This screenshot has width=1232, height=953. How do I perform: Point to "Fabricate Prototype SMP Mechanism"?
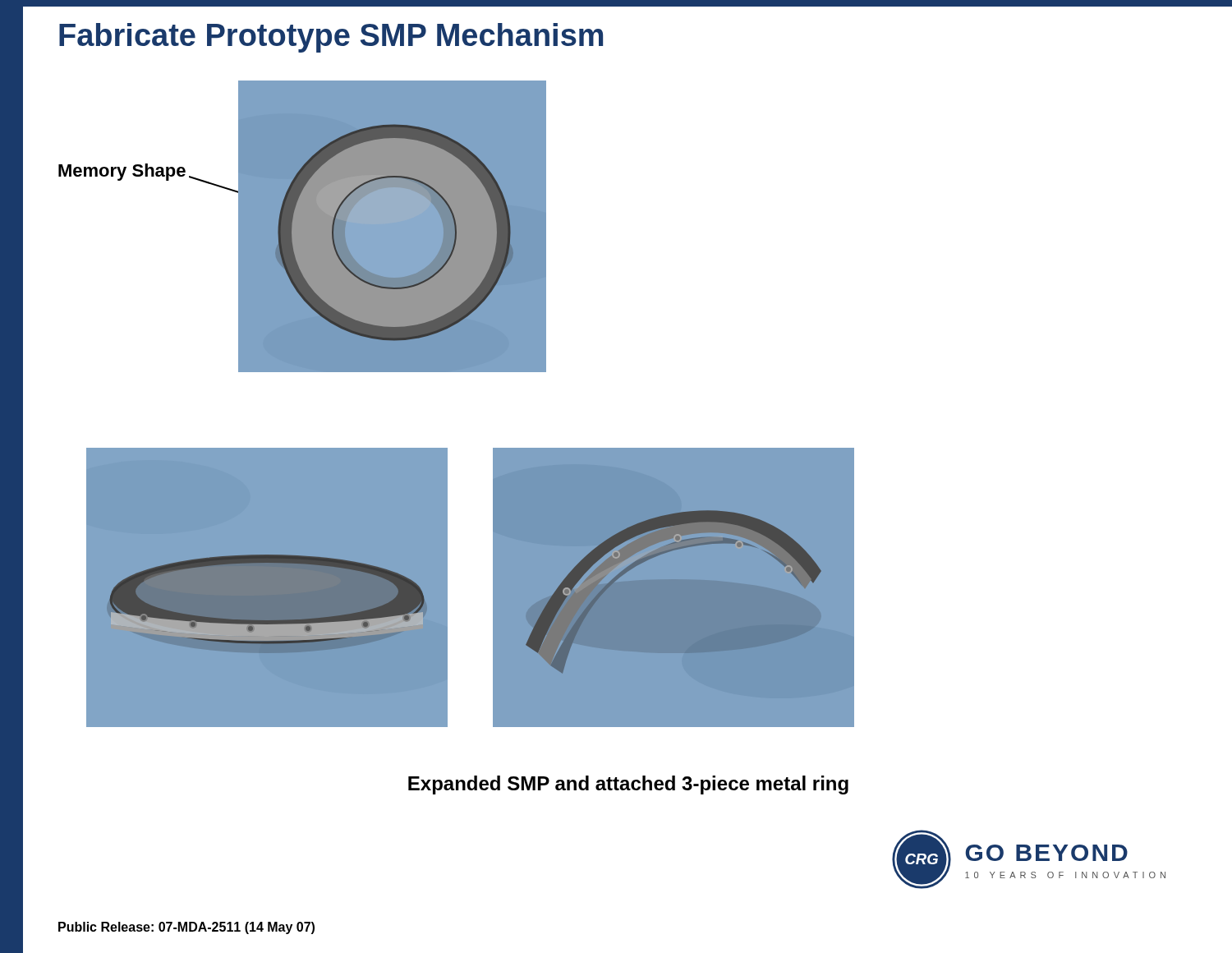331,35
